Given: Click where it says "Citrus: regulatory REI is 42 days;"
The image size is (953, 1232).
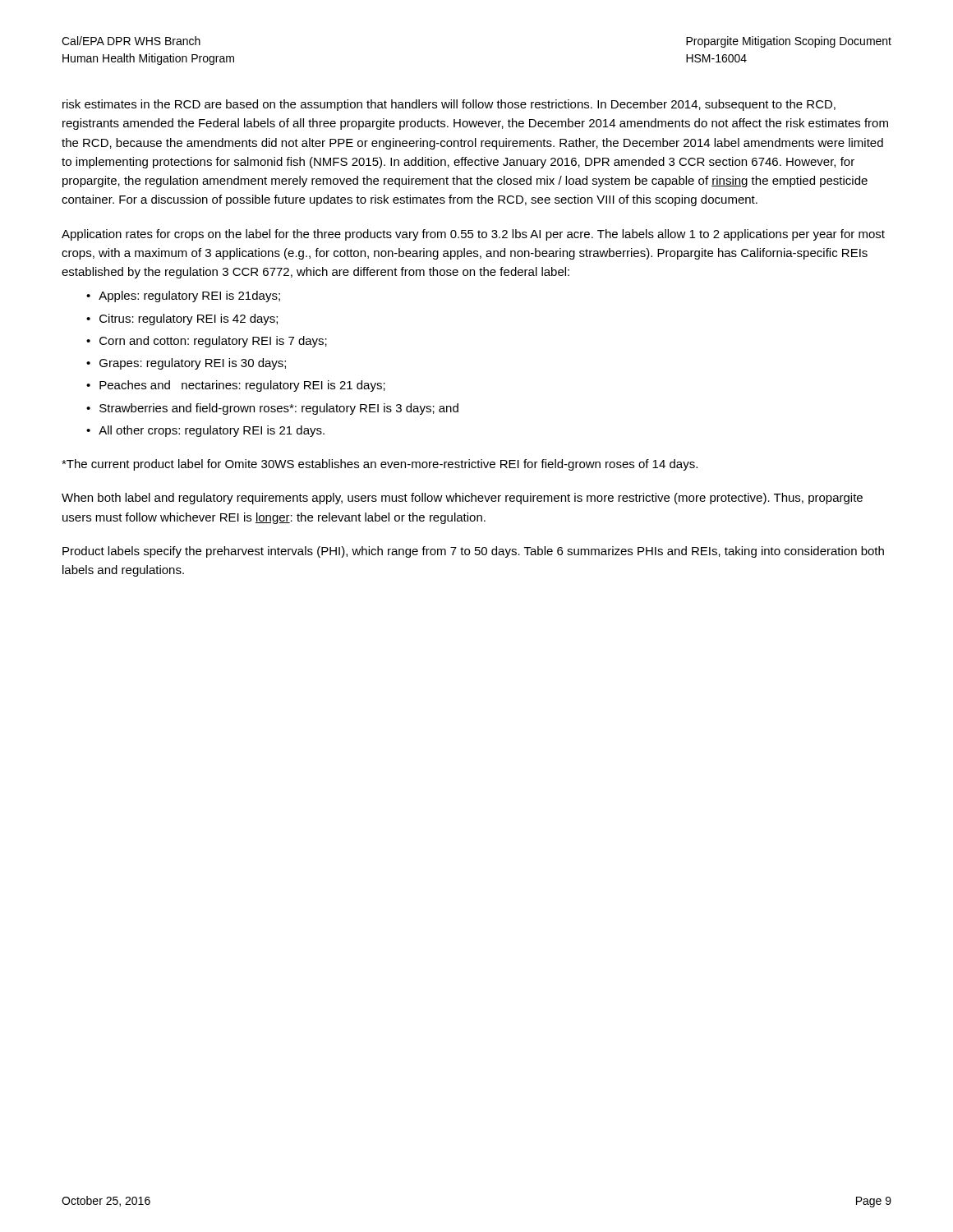Looking at the screenshot, I should pyautogui.click(x=189, y=318).
